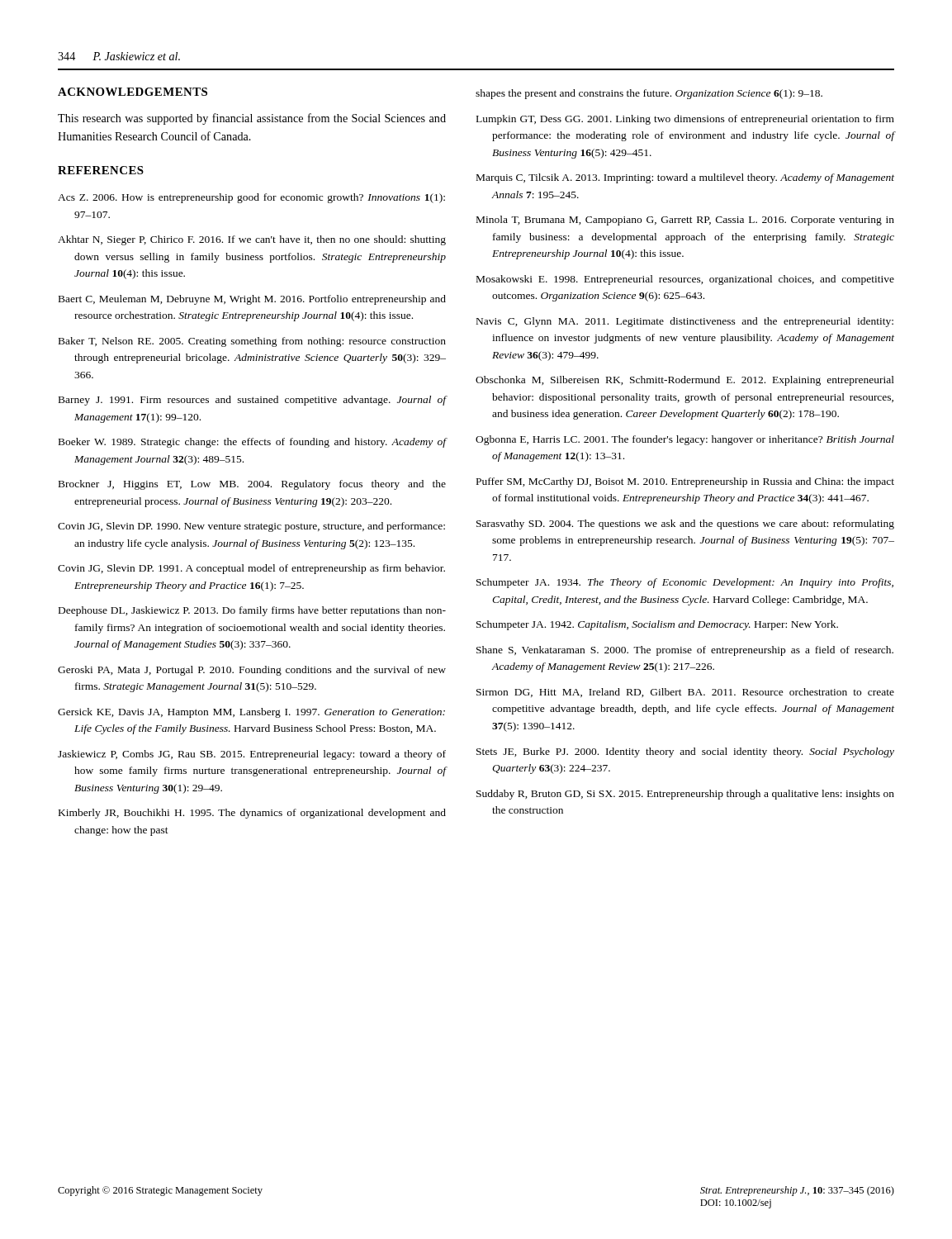952x1239 pixels.
Task: Locate the block of text that opens with "Barney J. 1991. Firm resources and sustained competitive"
Action: (252, 408)
